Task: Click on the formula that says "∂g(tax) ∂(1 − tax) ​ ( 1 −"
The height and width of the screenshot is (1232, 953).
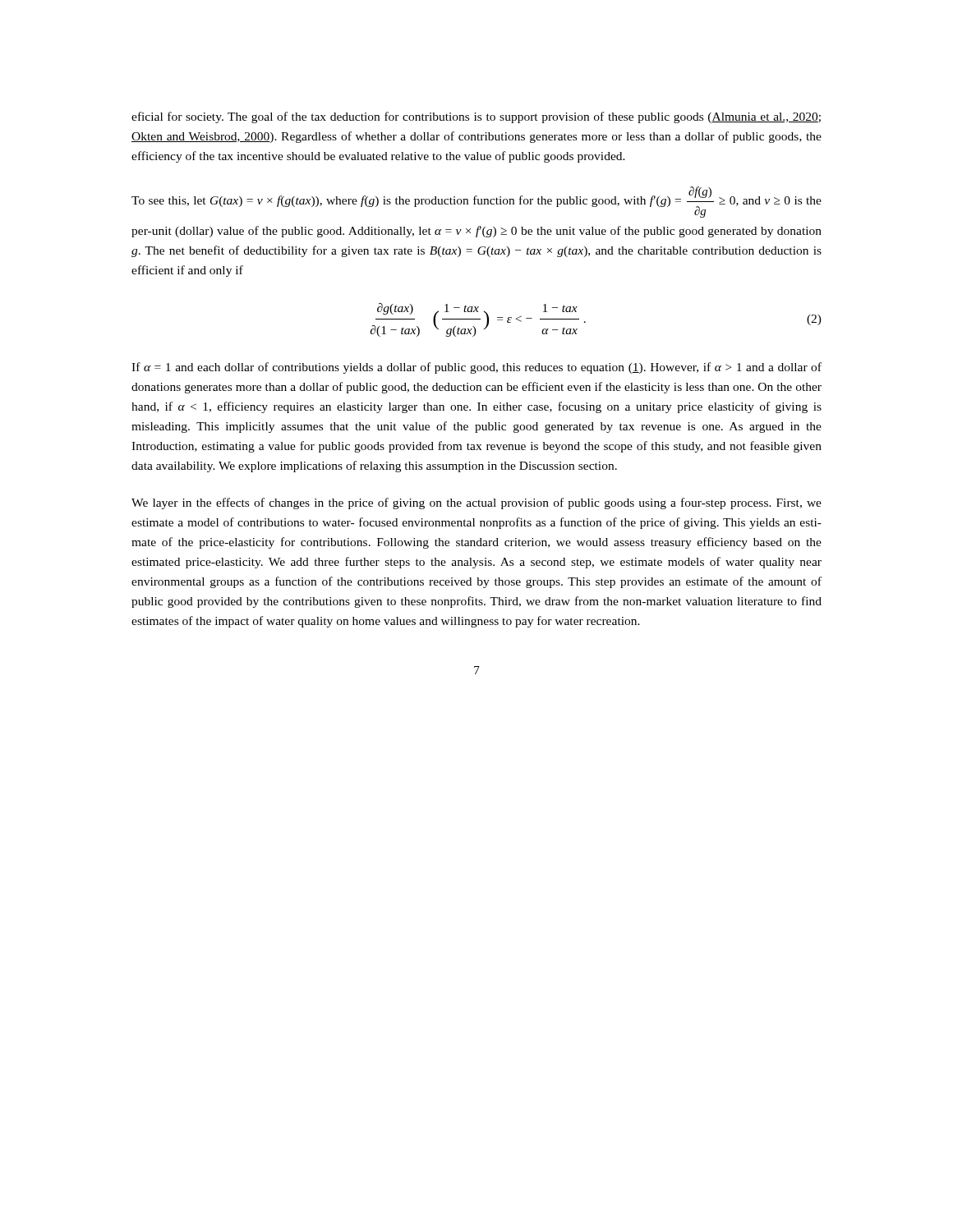Action: [x=594, y=319]
